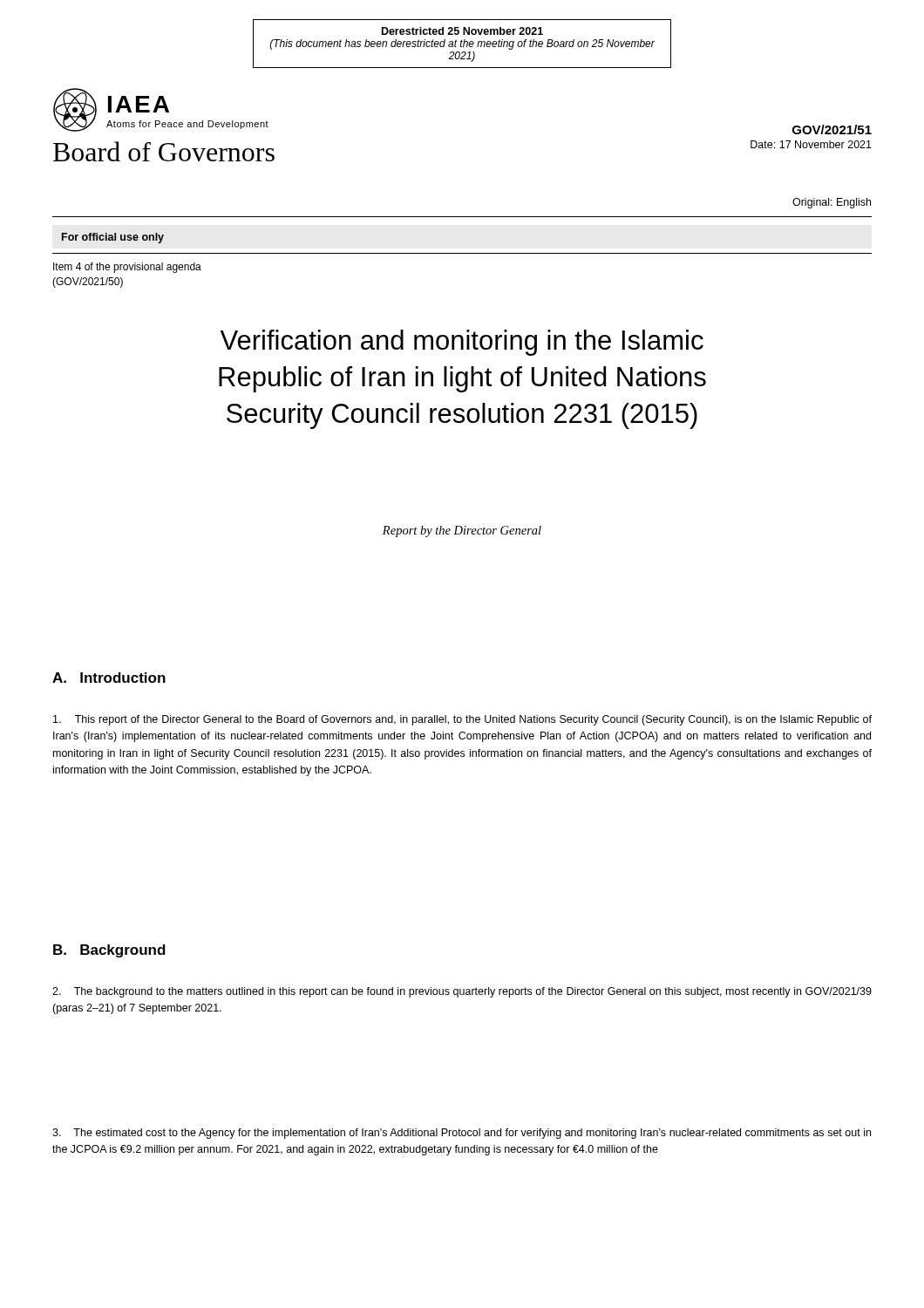924x1308 pixels.
Task: Find "Report by the Director General" on this page
Action: [x=462, y=530]
